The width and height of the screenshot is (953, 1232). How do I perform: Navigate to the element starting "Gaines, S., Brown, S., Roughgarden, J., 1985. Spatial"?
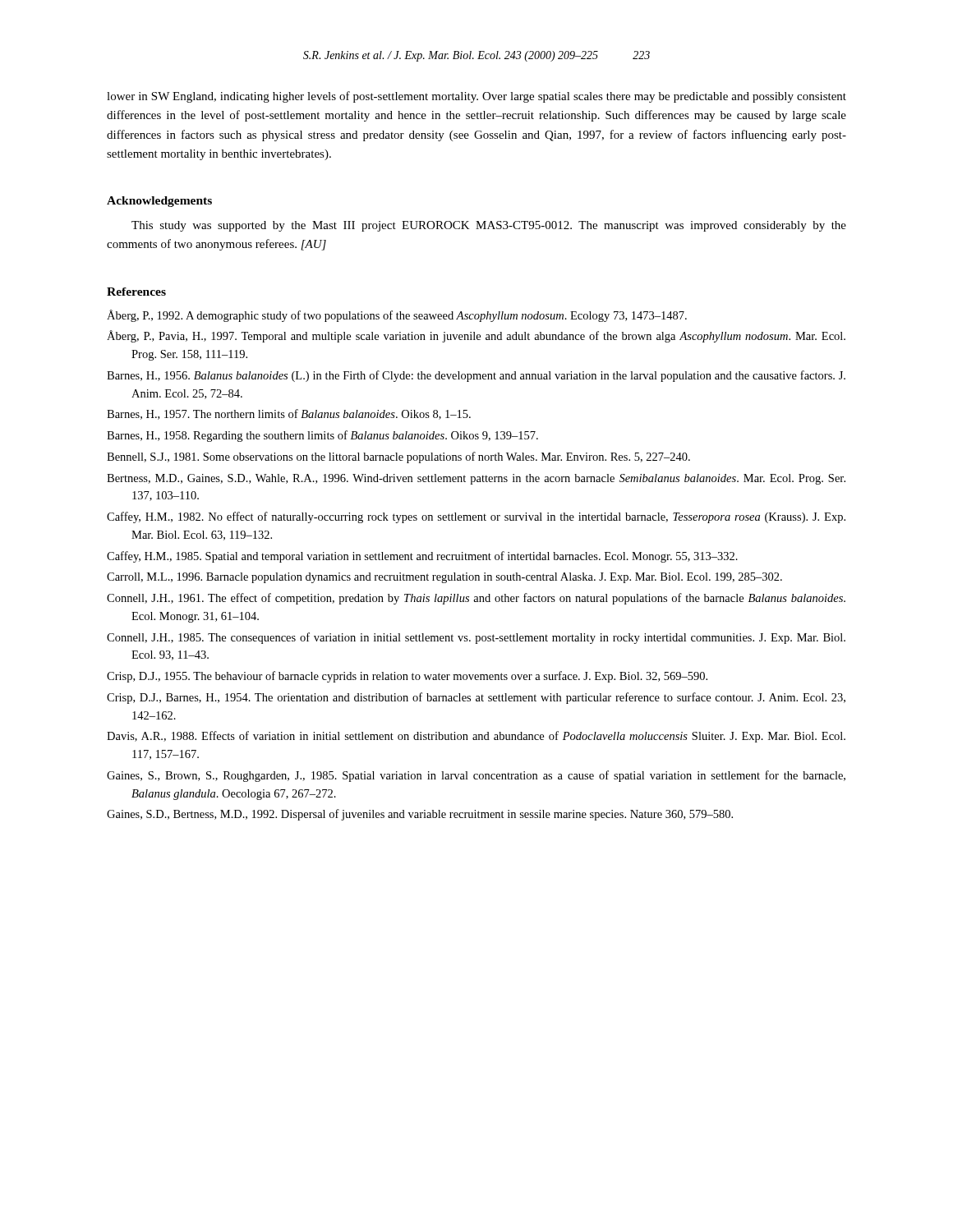point(476,784)
